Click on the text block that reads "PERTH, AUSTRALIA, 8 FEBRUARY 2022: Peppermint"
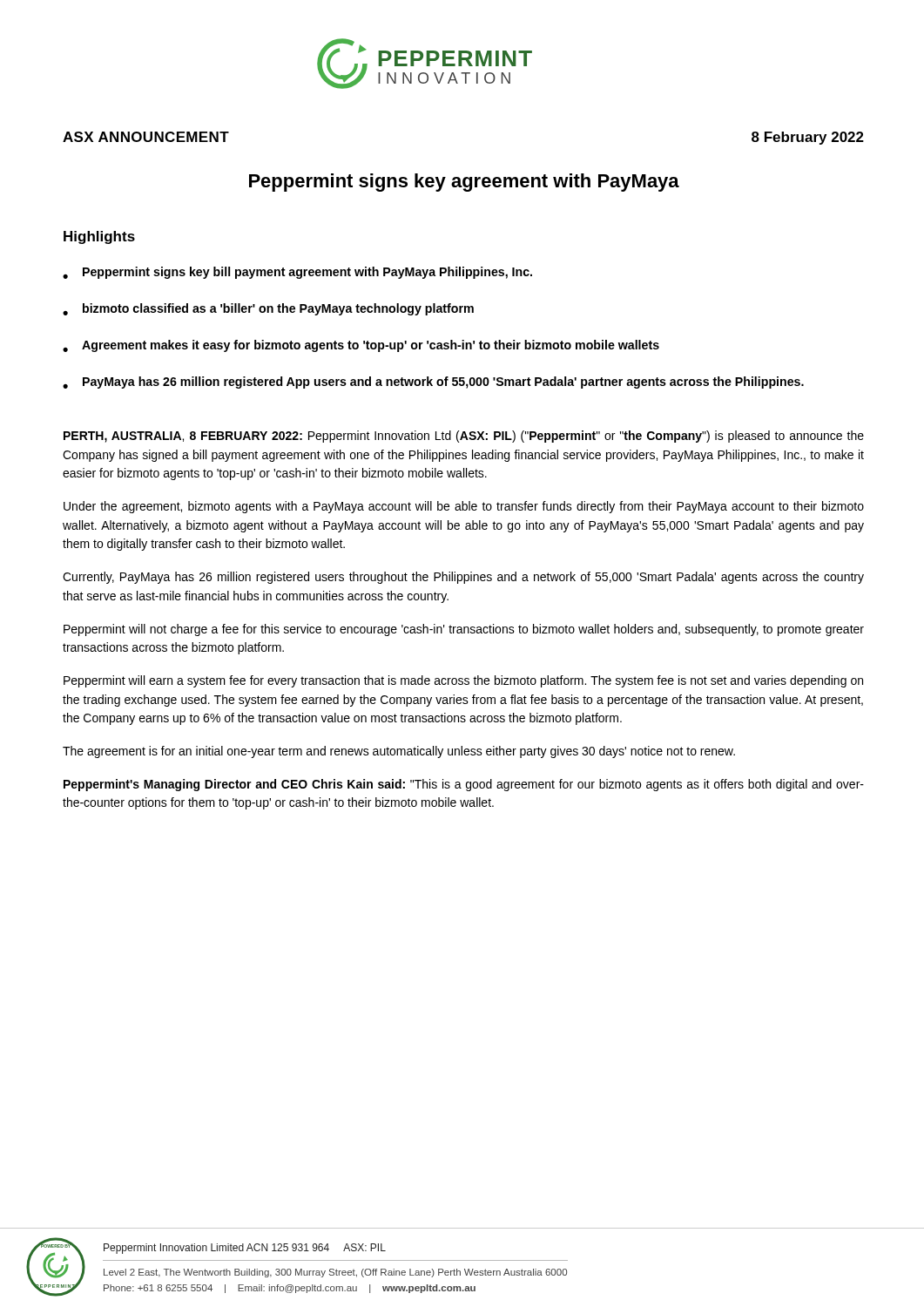 click(463, 455)
